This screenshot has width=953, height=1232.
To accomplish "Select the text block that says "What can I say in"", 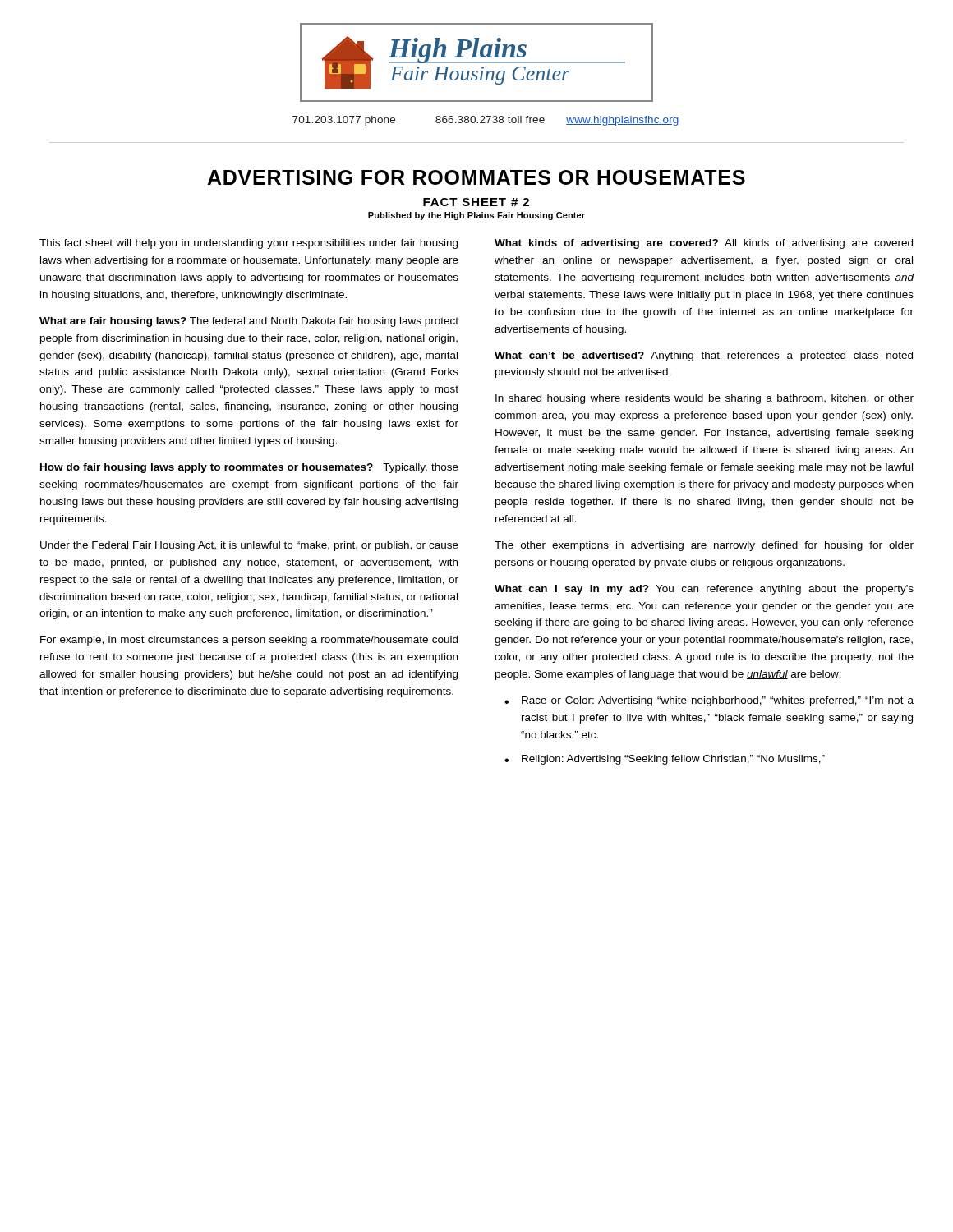I will click(704, 632).
